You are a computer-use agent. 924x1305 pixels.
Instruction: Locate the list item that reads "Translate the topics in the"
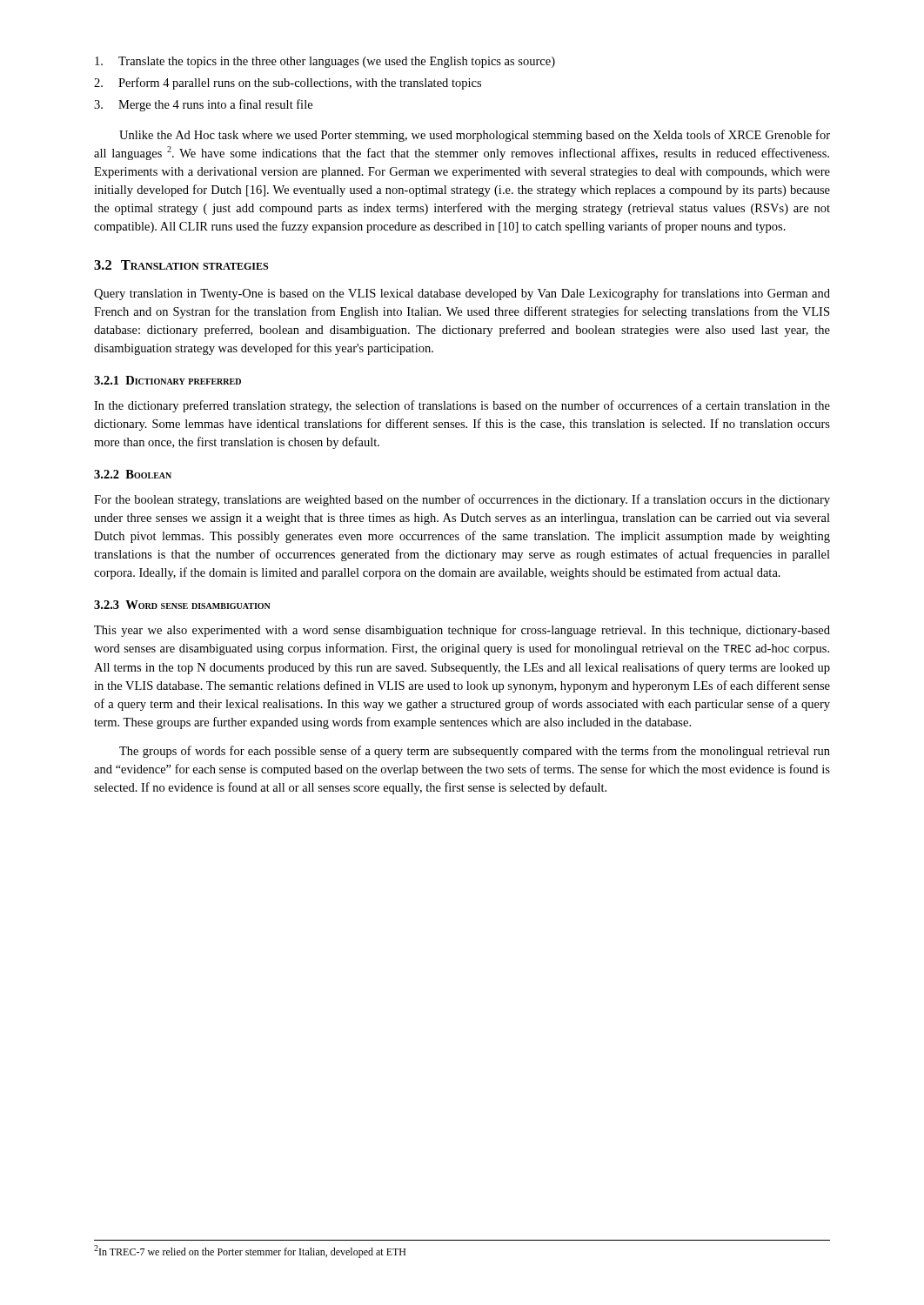click(462, 61)
